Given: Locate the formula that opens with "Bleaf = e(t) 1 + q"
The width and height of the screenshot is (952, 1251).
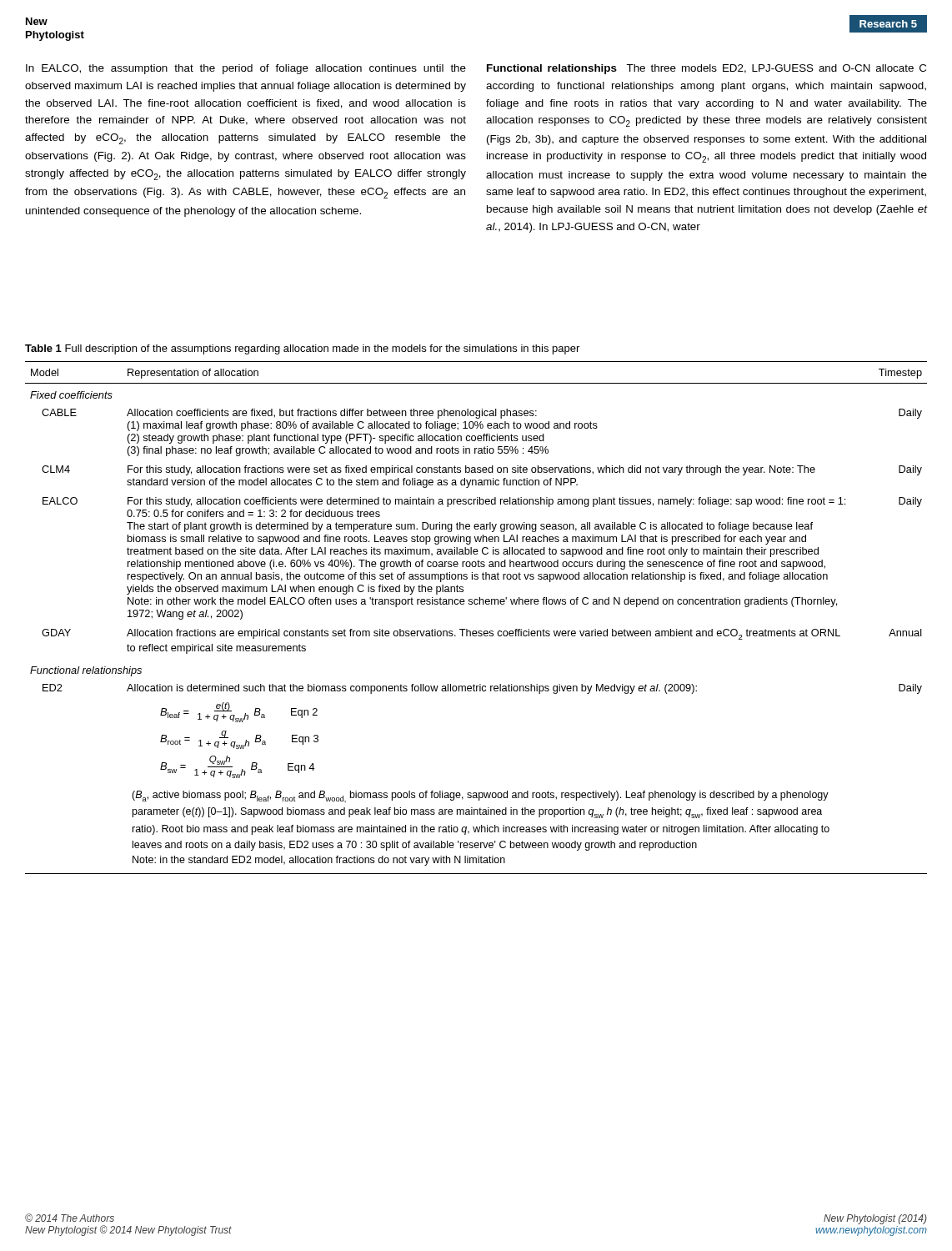Looking at the screenshot, I should pos(239,712).
